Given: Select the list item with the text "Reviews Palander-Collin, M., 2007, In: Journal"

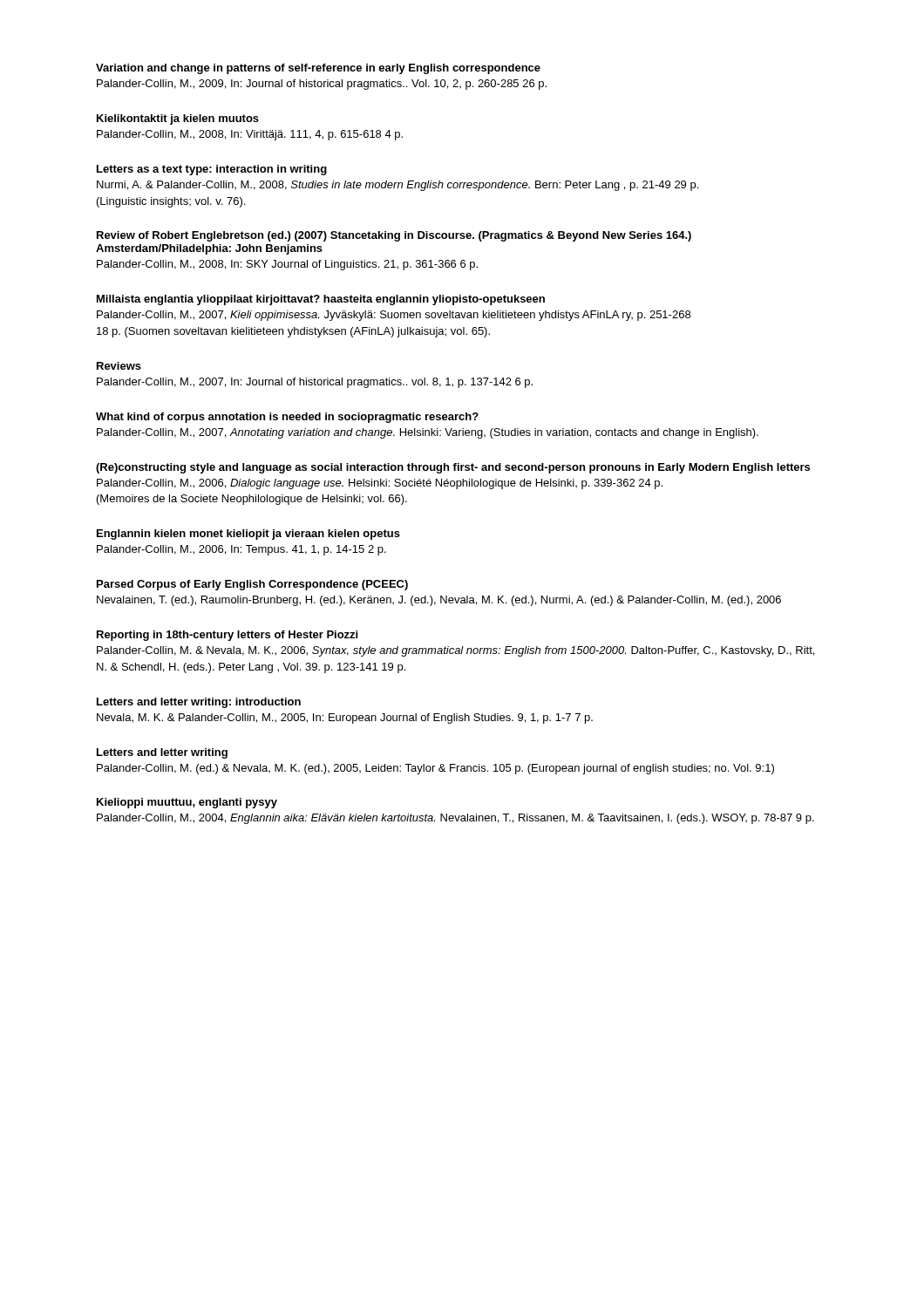Looking at the screenshot, I should (462, 375).
